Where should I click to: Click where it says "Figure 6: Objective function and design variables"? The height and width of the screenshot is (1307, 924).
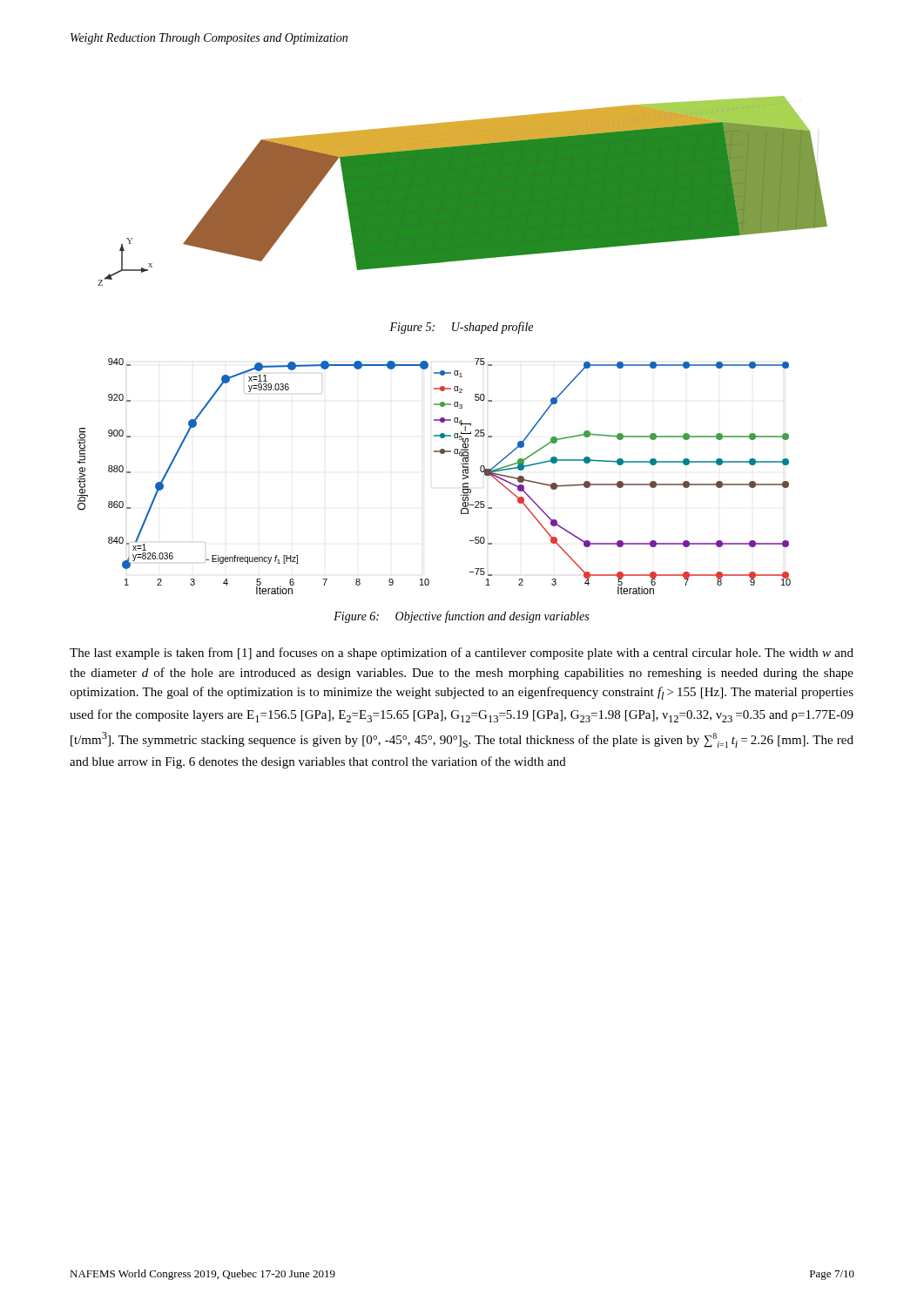tap(462, 617)
